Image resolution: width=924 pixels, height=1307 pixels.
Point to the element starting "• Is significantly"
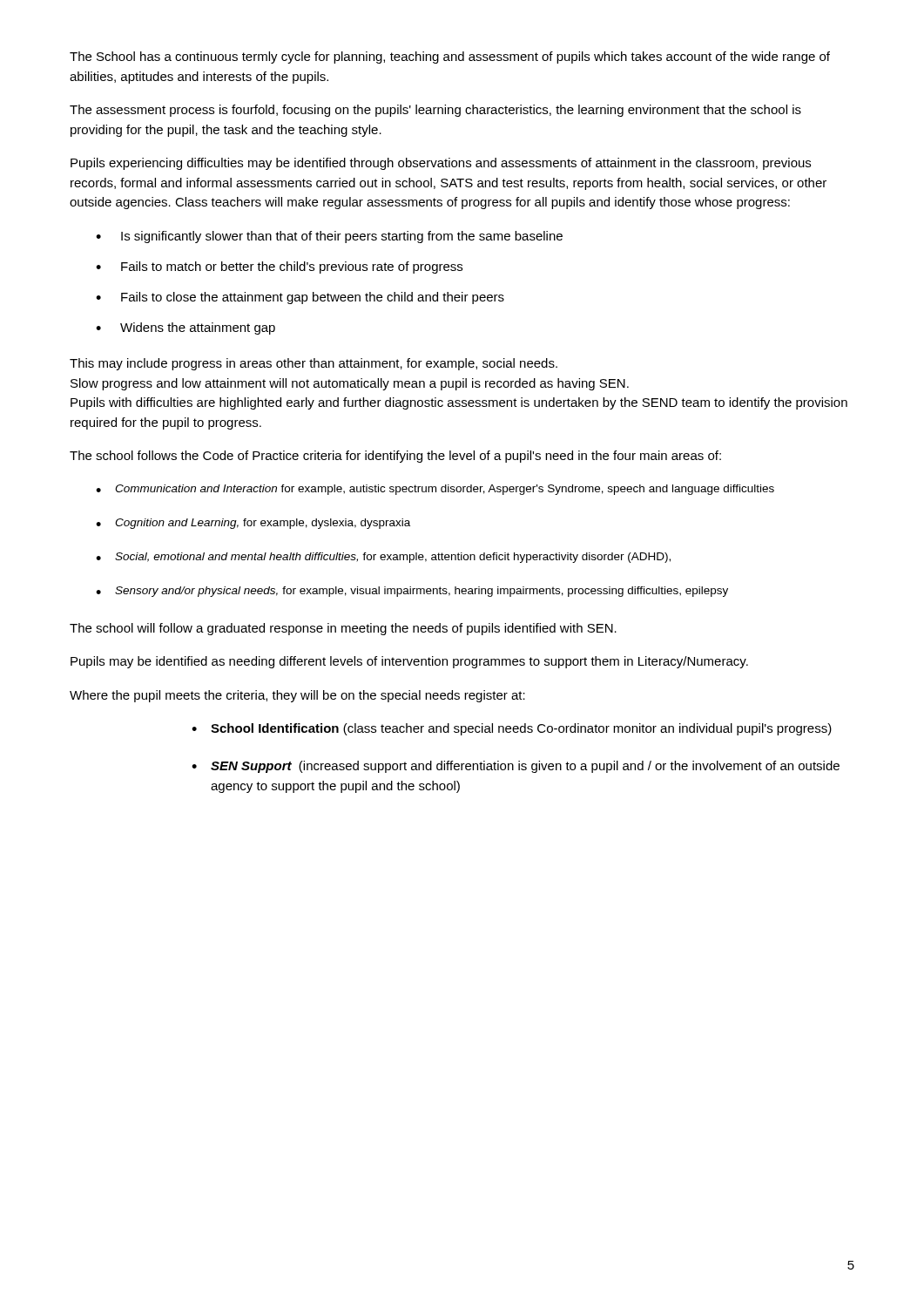[462, 237]
